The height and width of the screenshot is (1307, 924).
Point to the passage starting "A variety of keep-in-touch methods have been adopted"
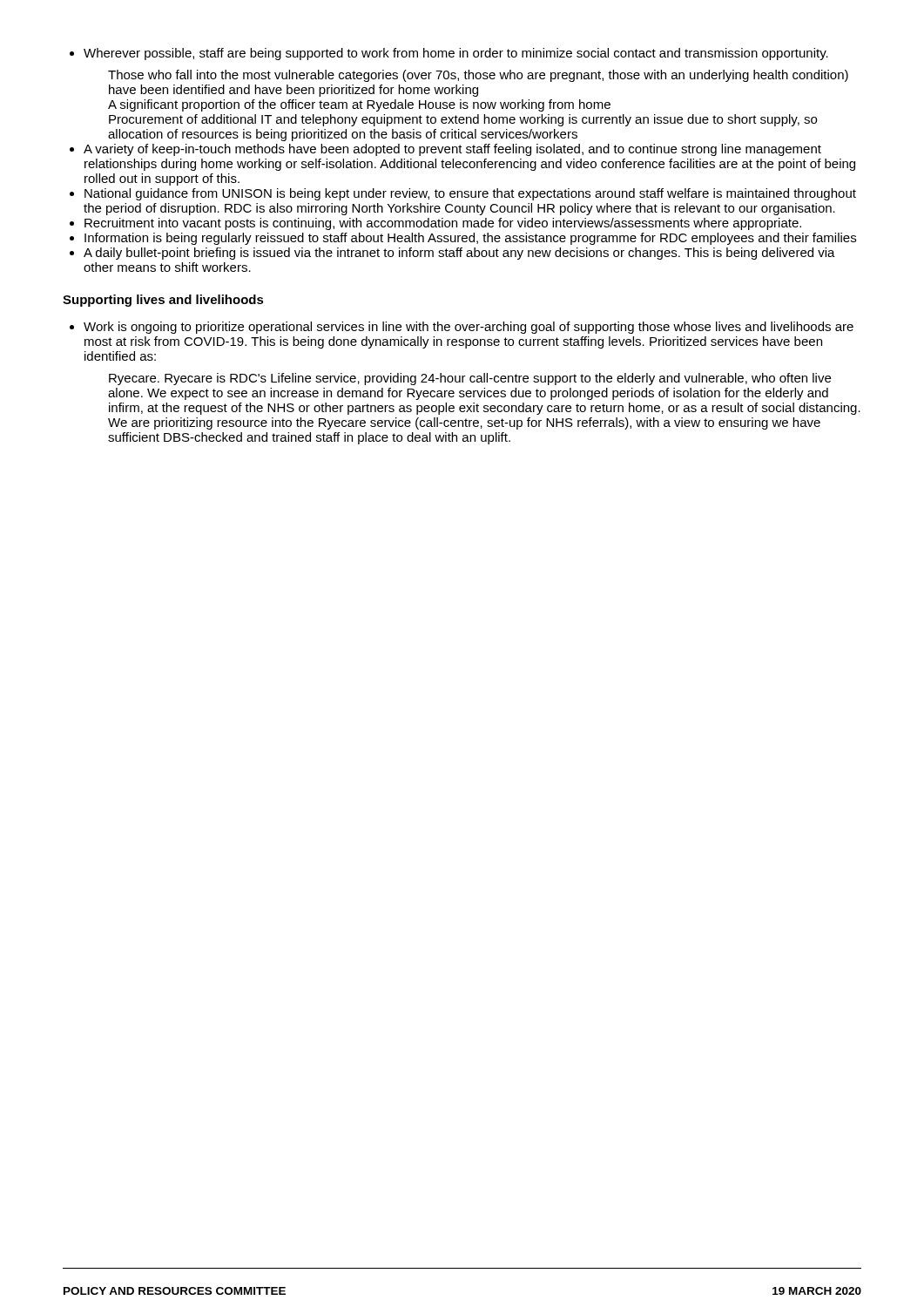click(472, 163)
